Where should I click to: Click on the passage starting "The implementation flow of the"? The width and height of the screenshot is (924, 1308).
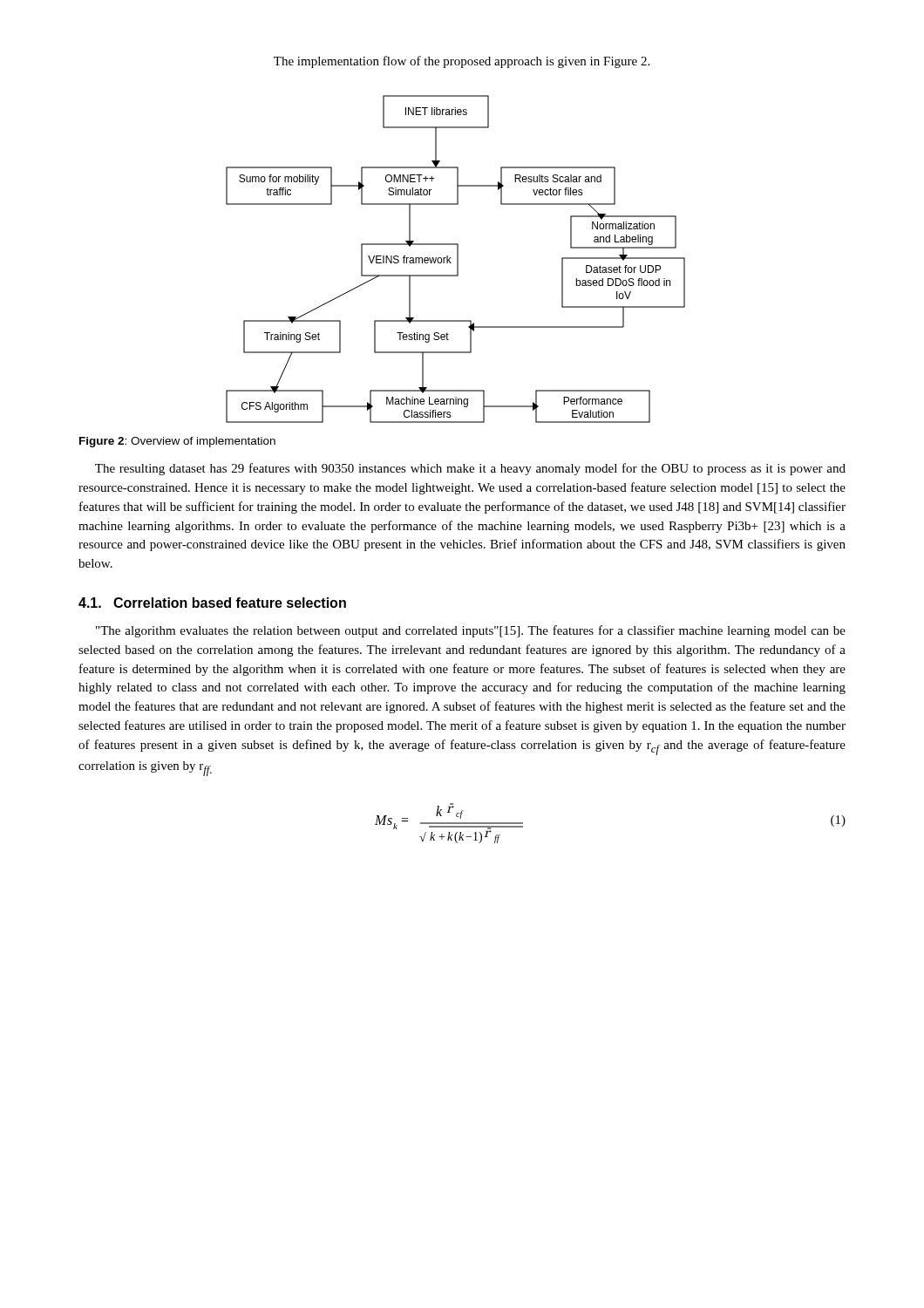tap(462, 61)
